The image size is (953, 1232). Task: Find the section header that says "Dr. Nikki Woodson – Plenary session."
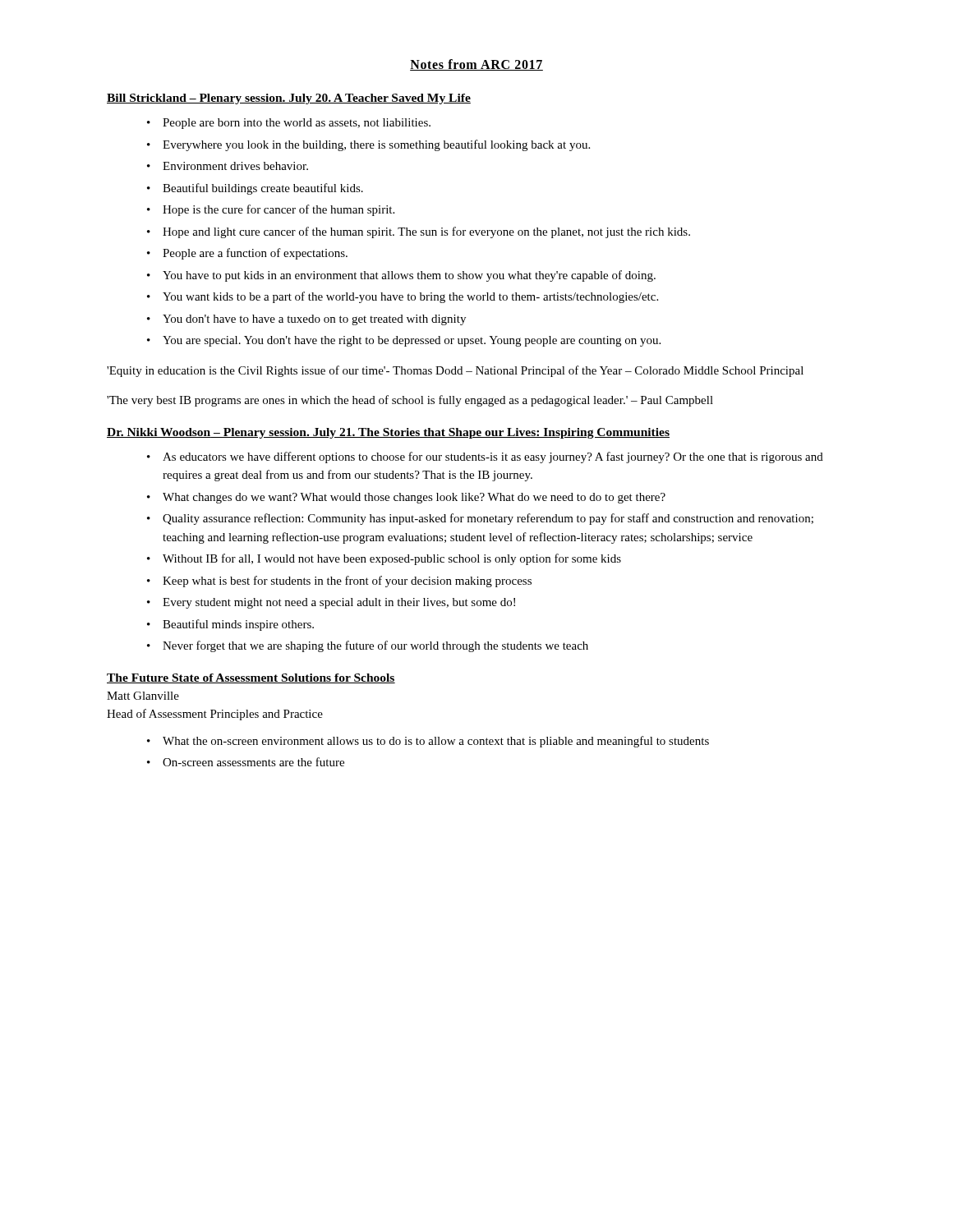[x=388, y=431]
